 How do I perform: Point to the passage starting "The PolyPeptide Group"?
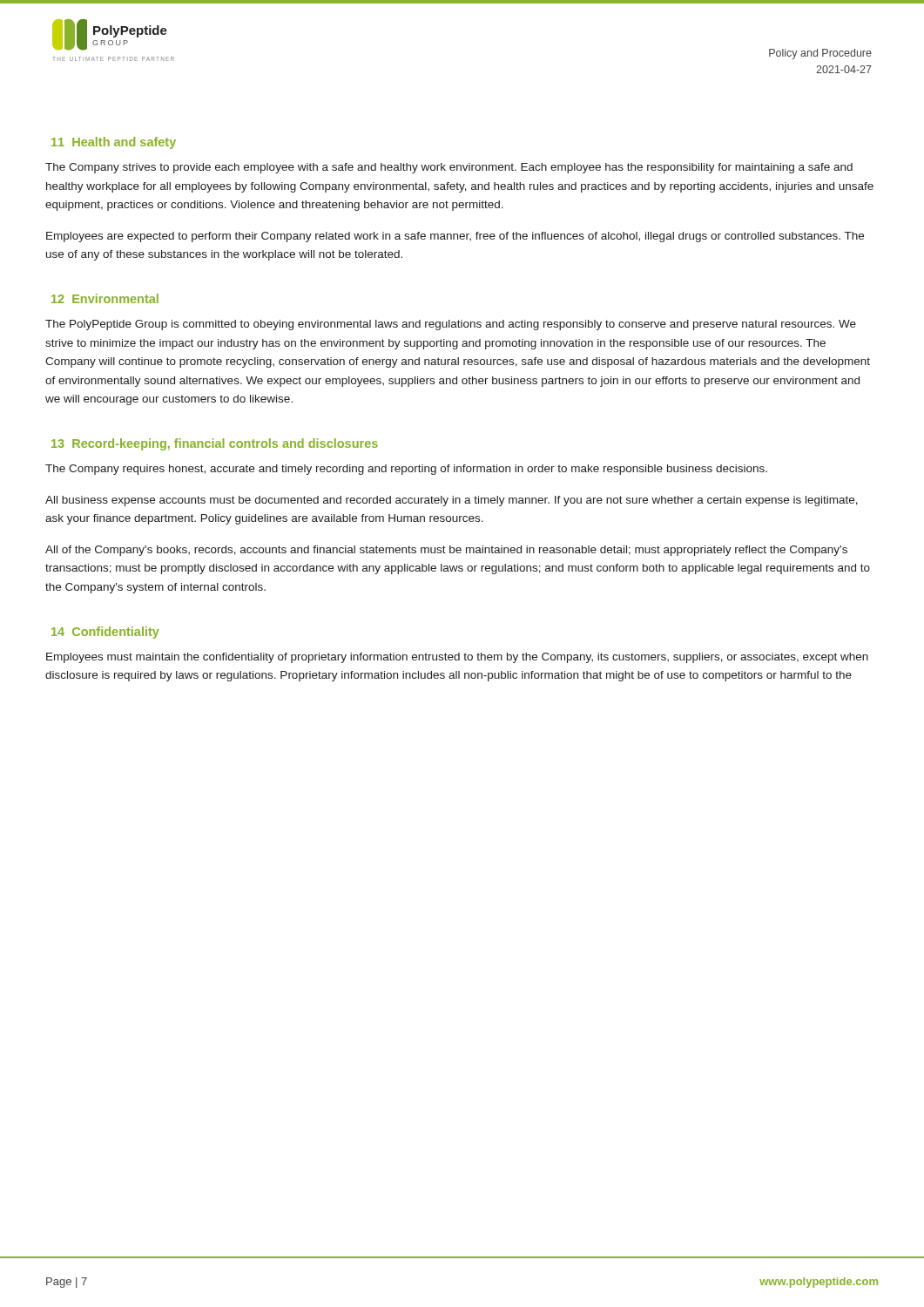point(458,361)
